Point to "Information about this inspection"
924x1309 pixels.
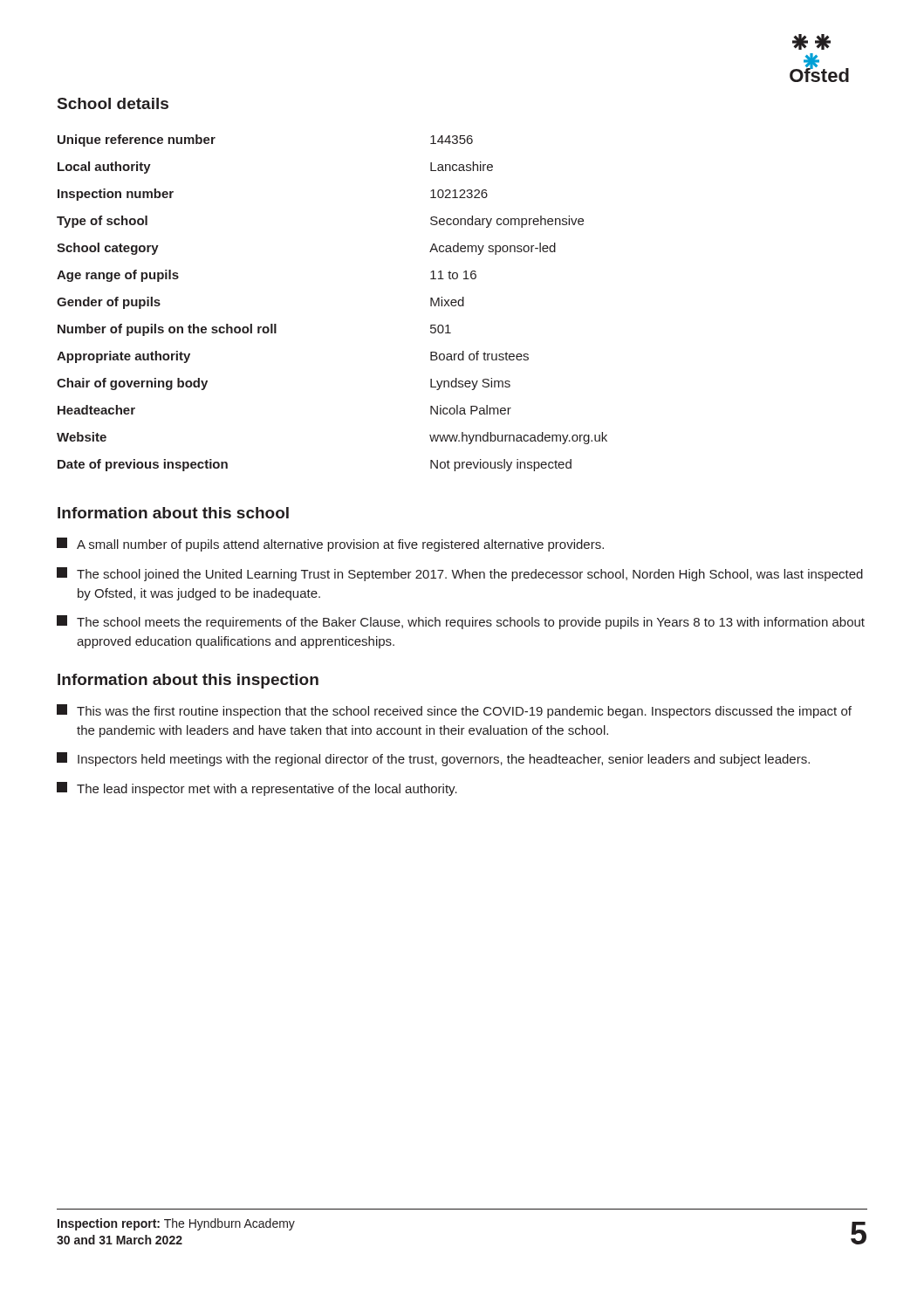point(188,679)
